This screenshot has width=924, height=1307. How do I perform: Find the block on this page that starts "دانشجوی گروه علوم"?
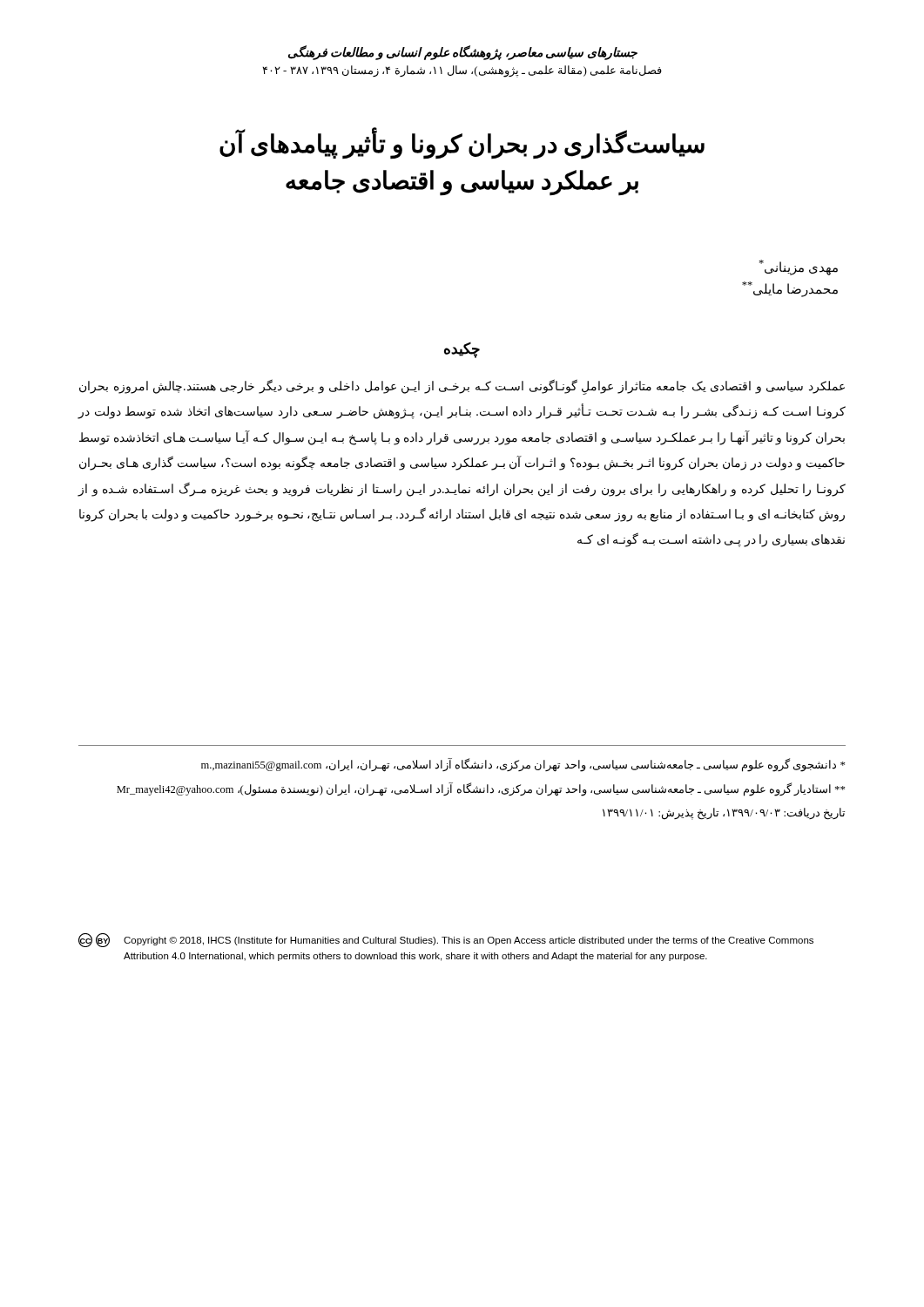pos(523,765)
